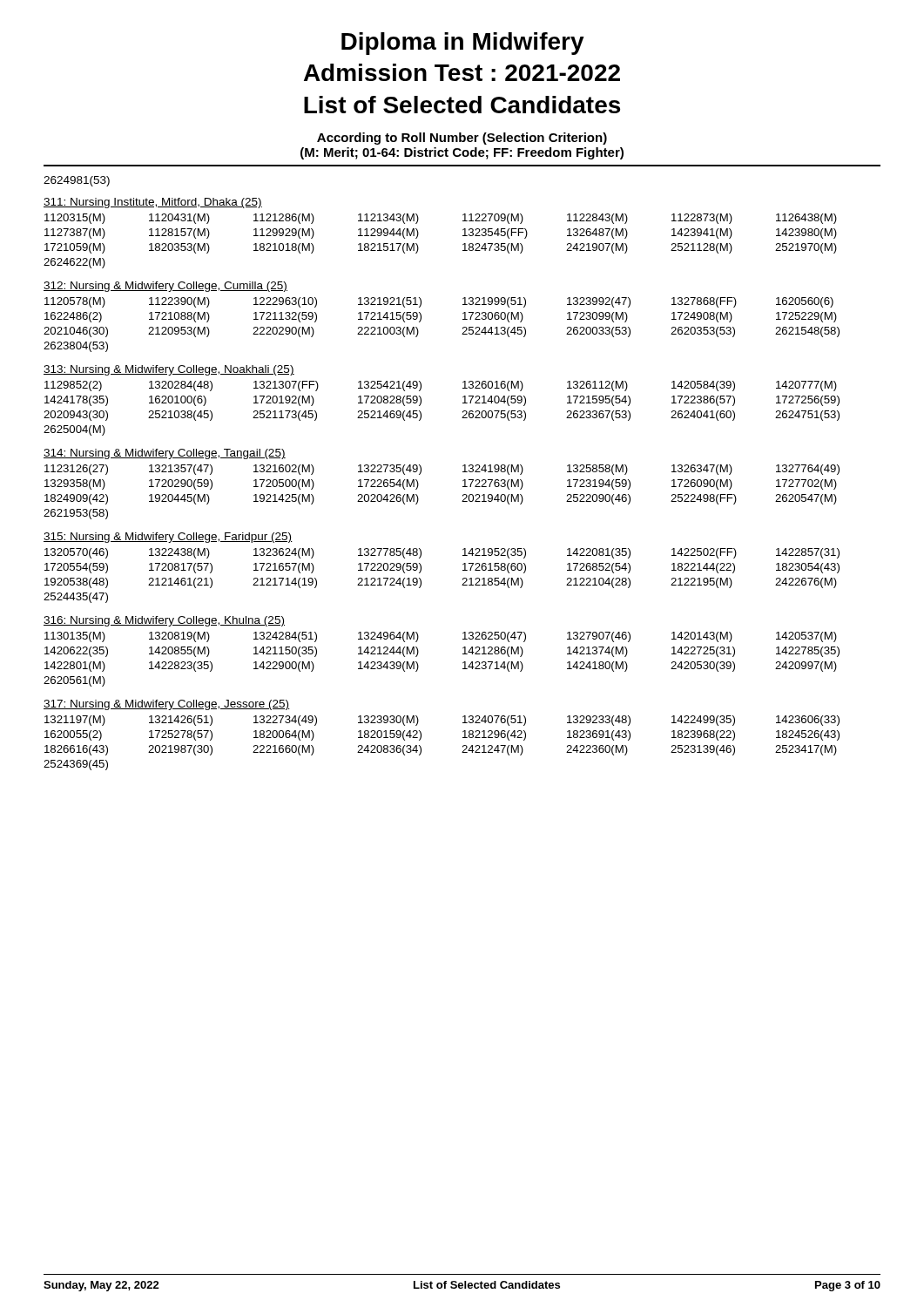This screenshot has width=924, height=1307.
Task: Click on the section header that says "316: Nursing & Midwifery"
Action: [164, 620]
